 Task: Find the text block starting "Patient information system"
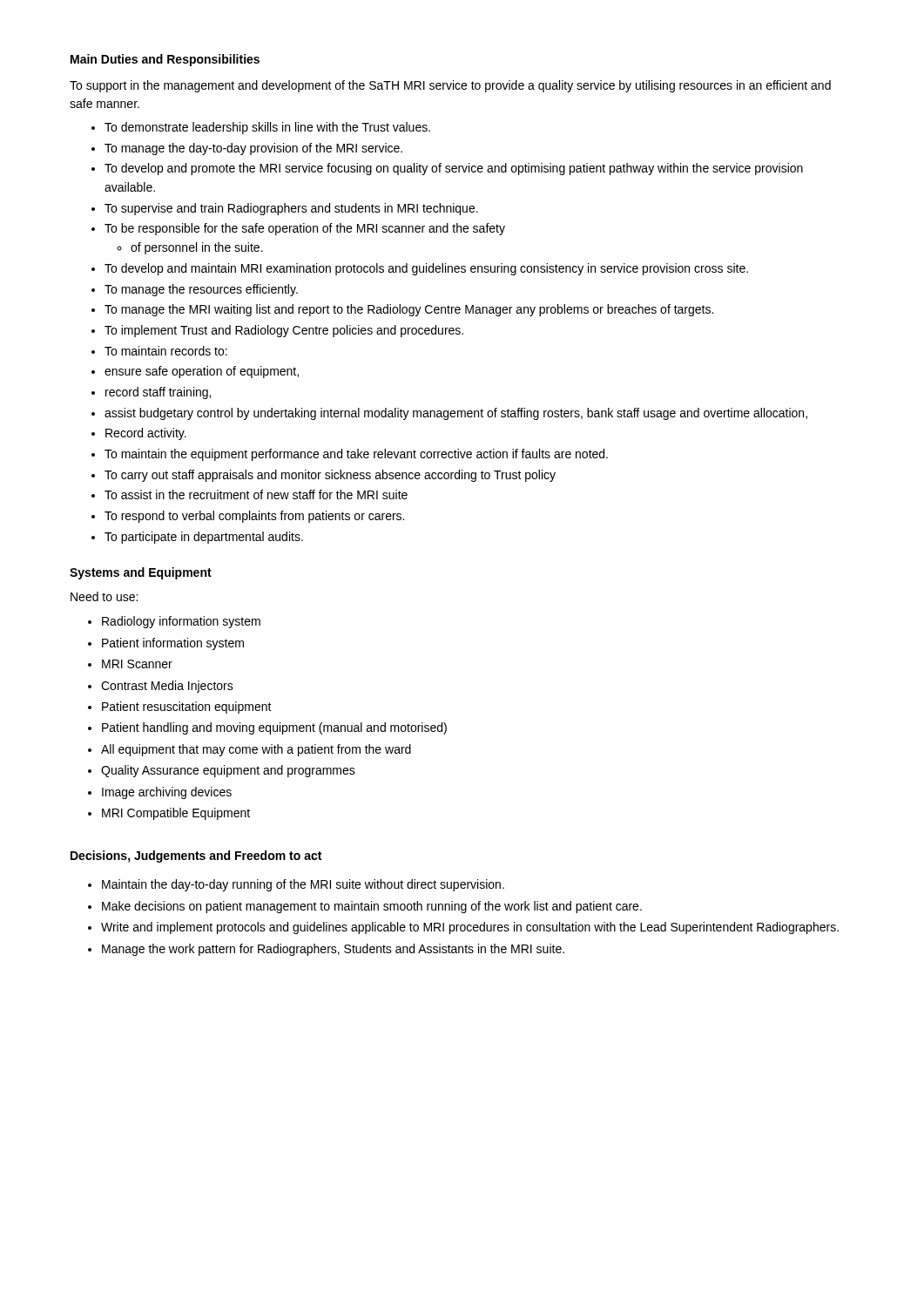[173, 643]
